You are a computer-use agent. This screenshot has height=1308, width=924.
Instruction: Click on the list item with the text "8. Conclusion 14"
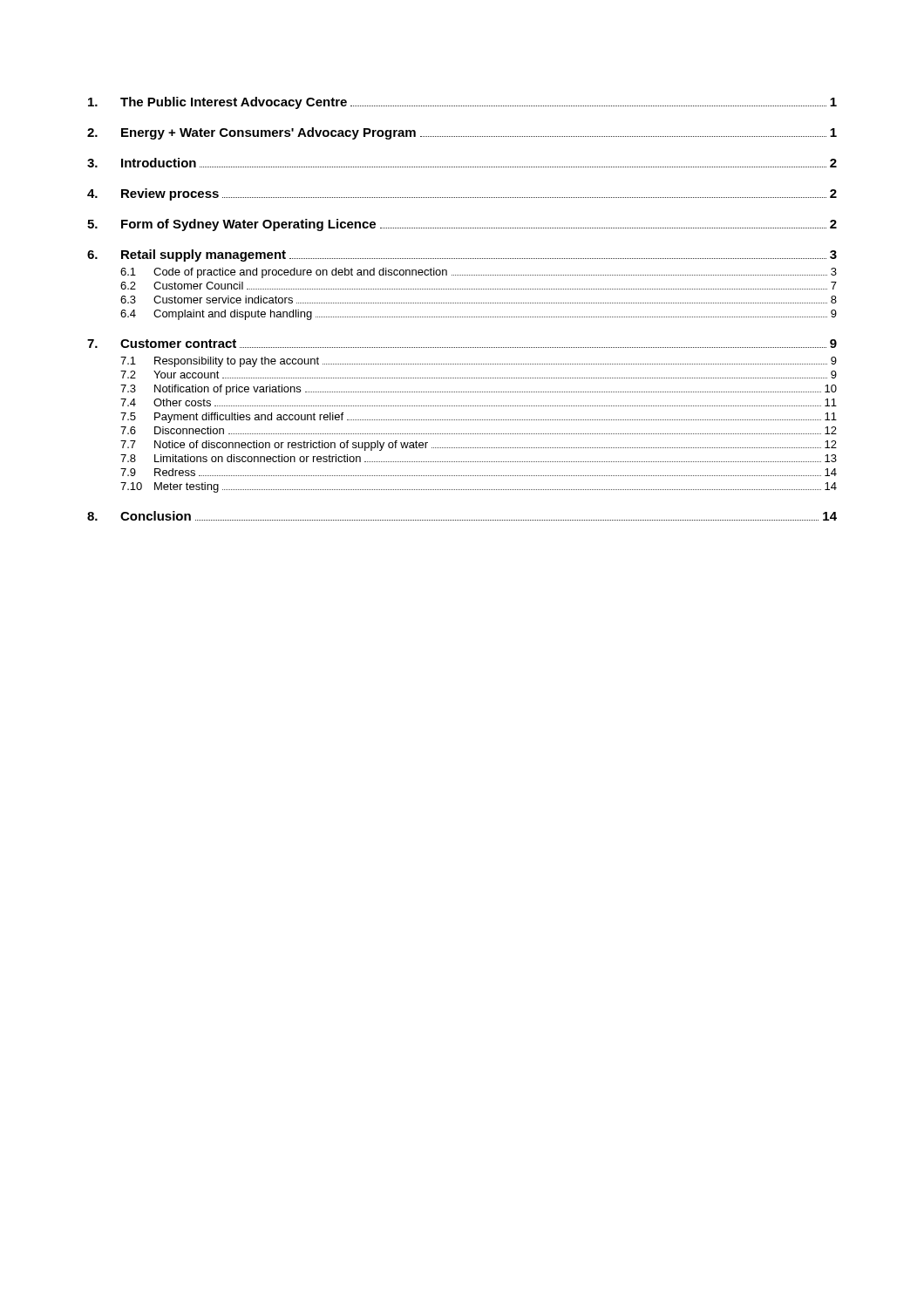(x=462, y=516)
